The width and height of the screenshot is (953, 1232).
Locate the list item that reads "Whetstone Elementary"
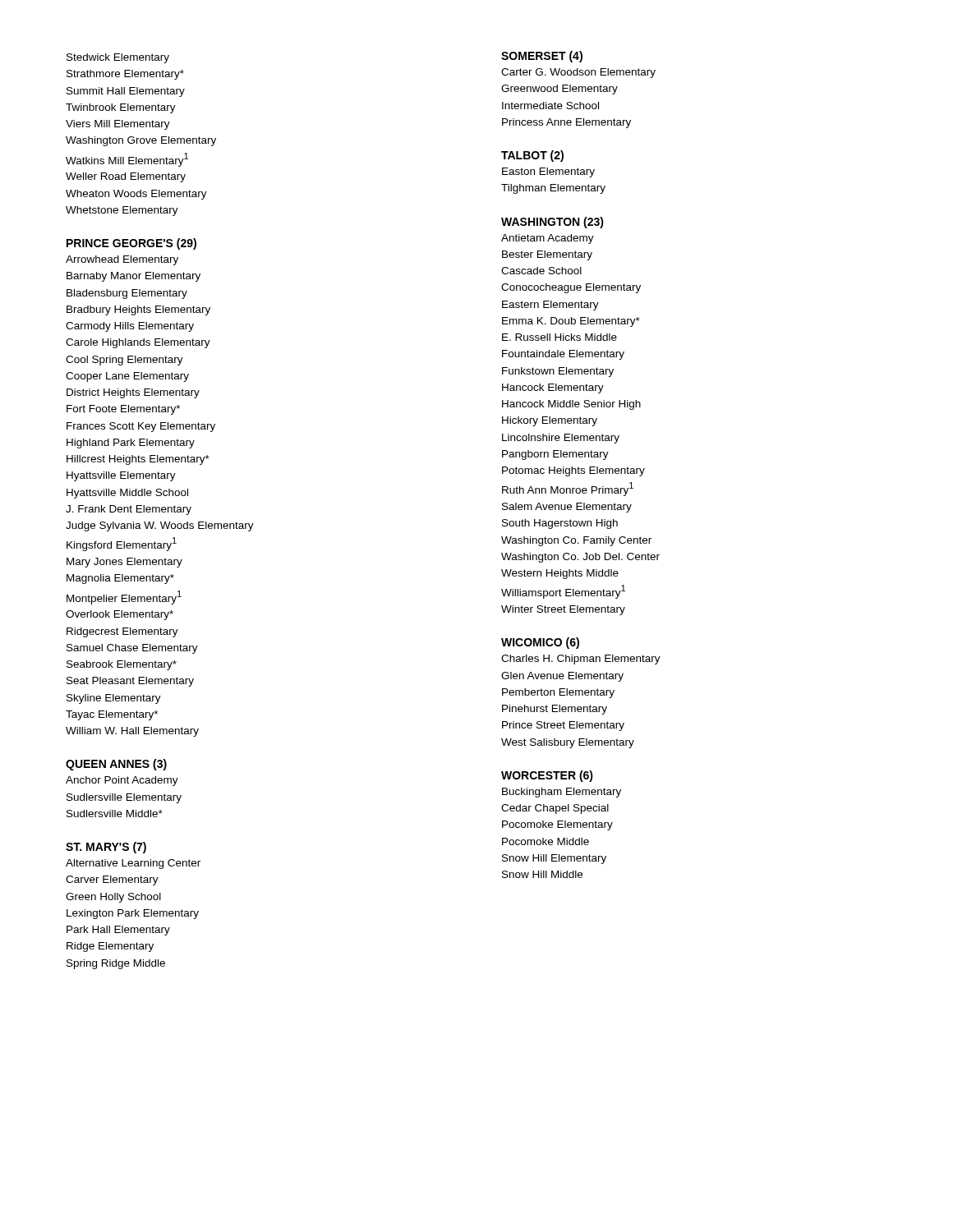(x=122, y=210)
